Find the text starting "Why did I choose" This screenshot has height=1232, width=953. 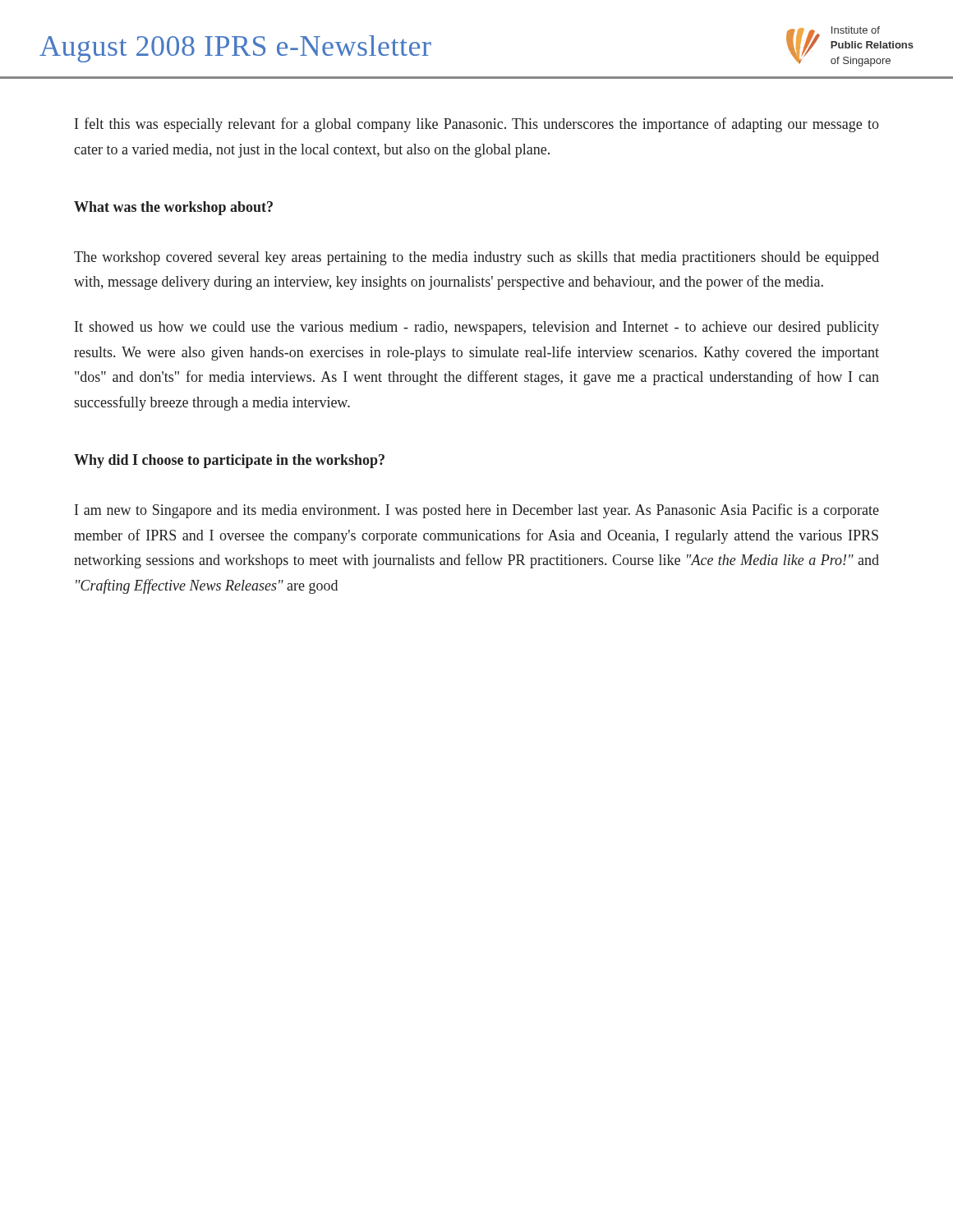click(x=230, y=460)
